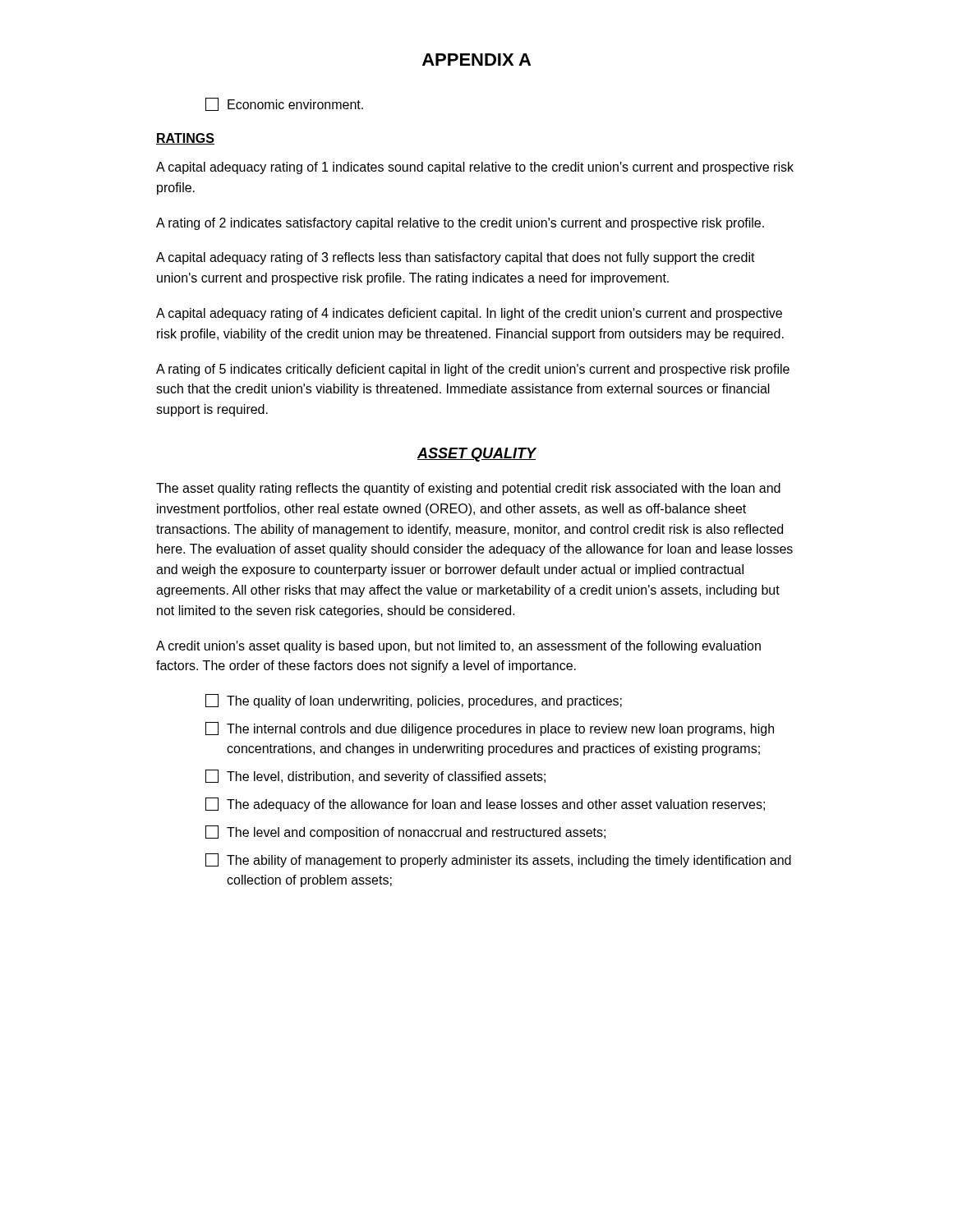
Task: Find the text starting "The level, distribution, and severity of classified assets;"
Action: click(501, 777)
